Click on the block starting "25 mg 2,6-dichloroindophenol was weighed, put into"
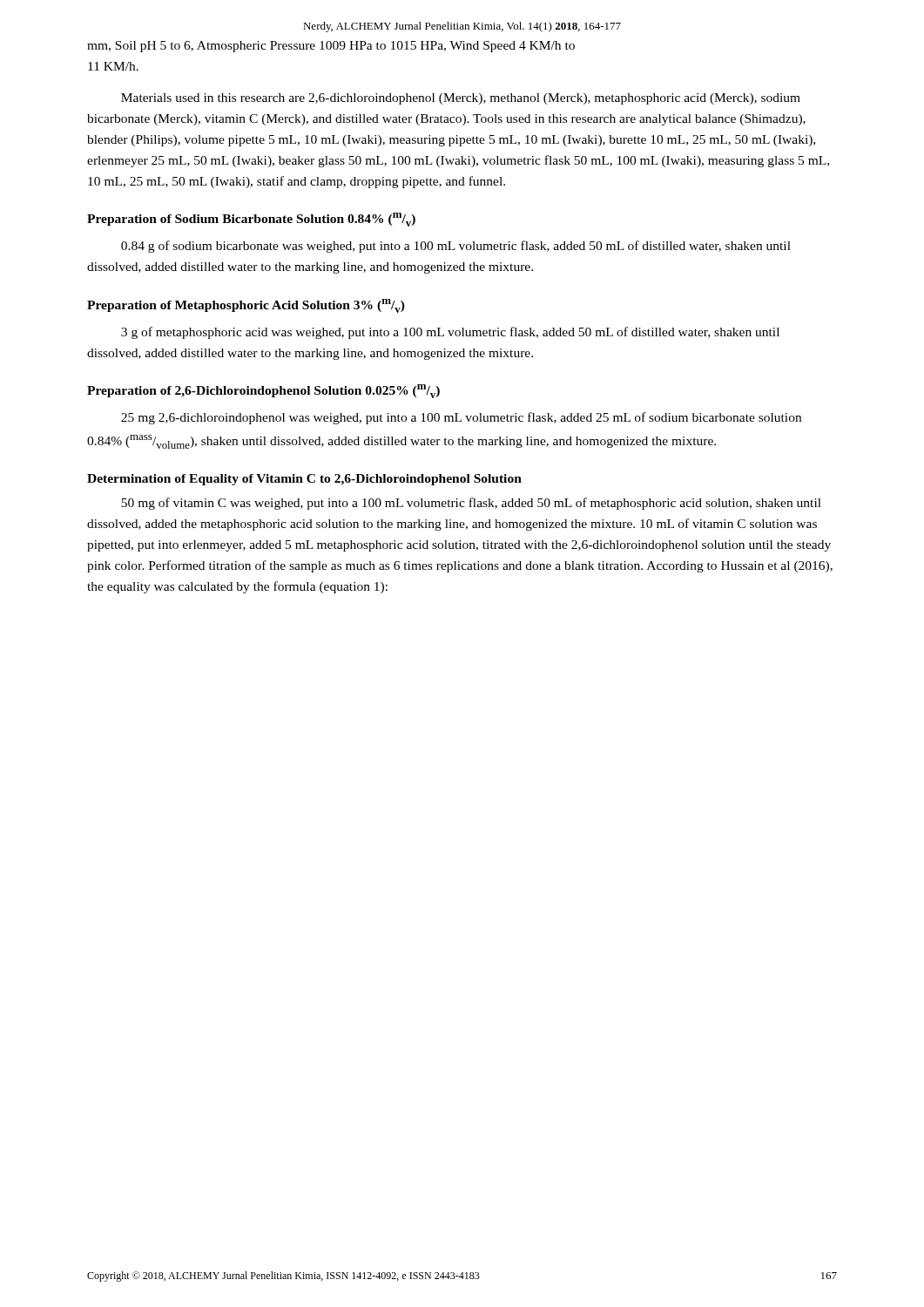The width and height of the screenshot is (924, 1307). click(462, 431)
